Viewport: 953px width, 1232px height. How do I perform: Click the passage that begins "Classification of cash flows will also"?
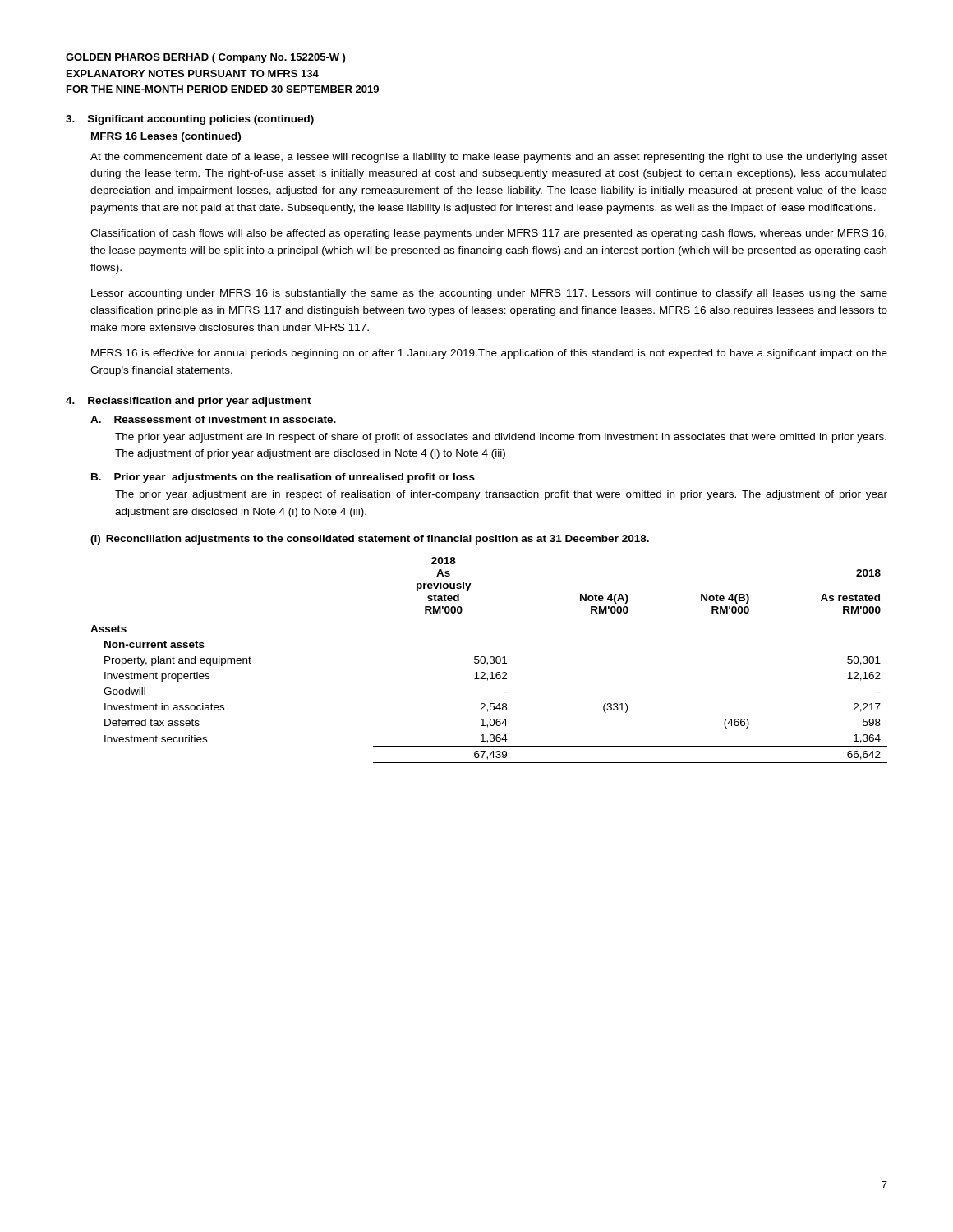[x=489, y=250]
